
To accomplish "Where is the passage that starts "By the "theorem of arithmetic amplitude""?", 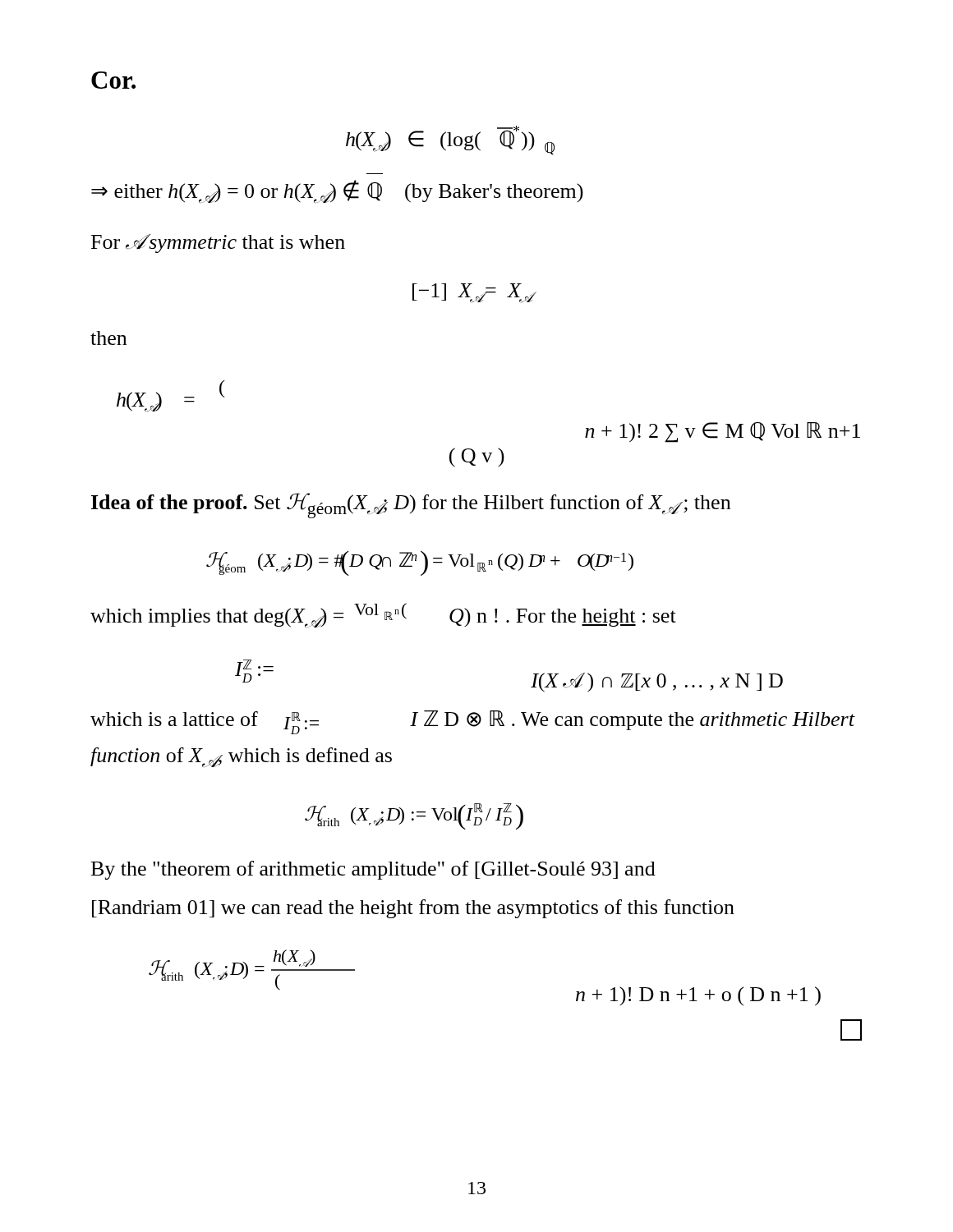I will click(373, 869).
